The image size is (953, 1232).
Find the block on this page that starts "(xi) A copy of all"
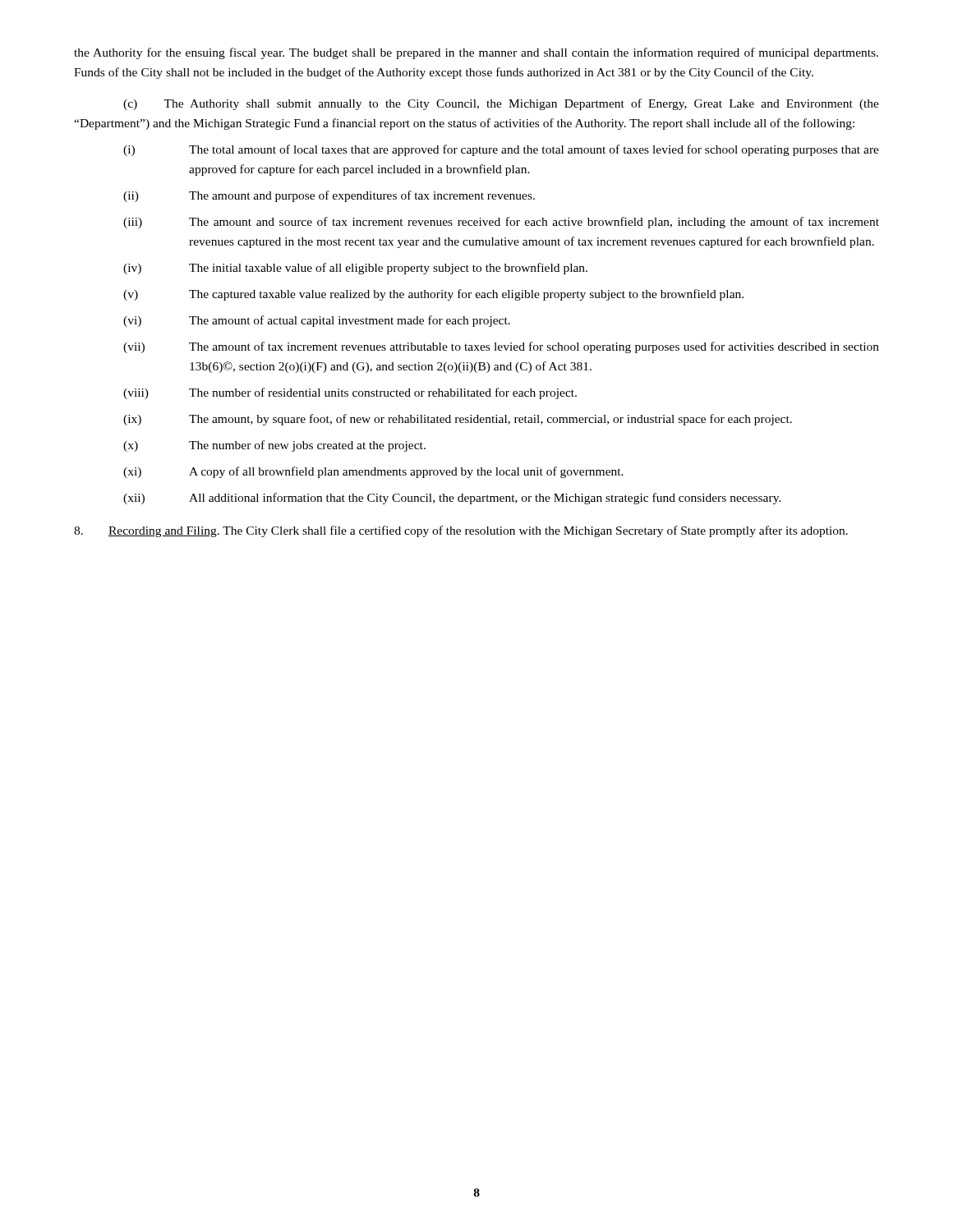tap(501, 472)
